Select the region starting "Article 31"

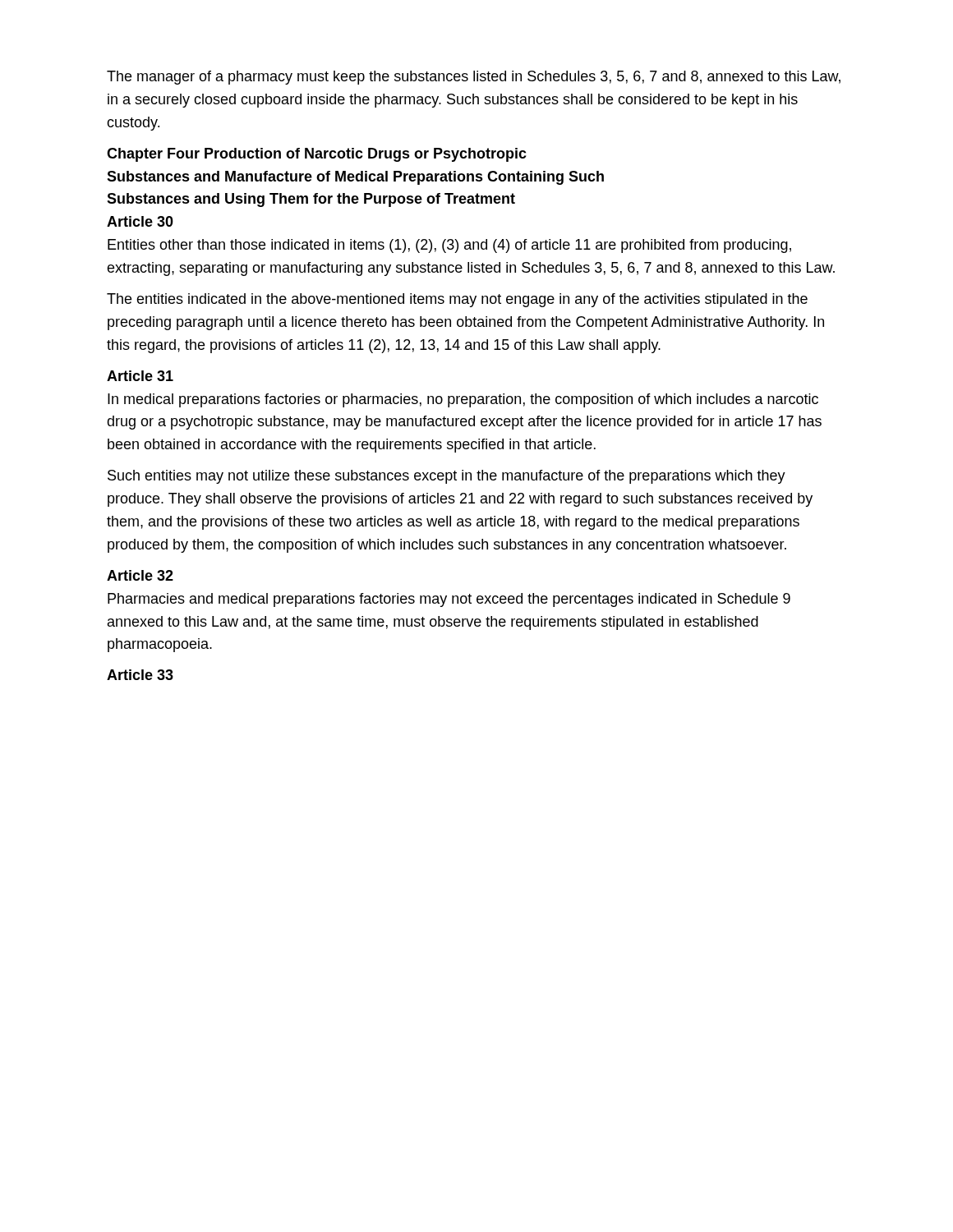[x=140, y=376]
